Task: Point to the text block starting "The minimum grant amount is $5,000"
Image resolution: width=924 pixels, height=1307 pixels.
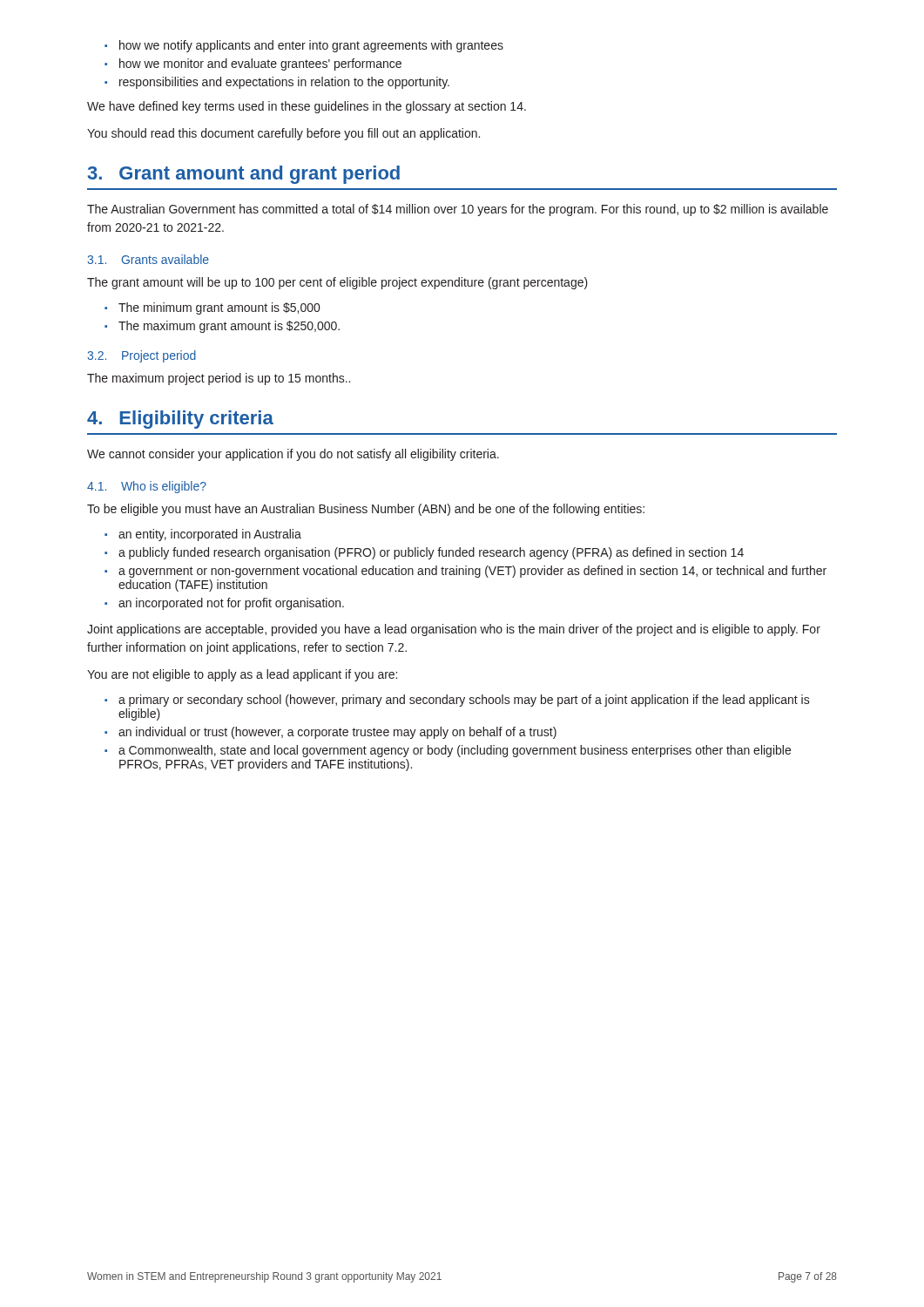Action: click(x=219, y=308)
